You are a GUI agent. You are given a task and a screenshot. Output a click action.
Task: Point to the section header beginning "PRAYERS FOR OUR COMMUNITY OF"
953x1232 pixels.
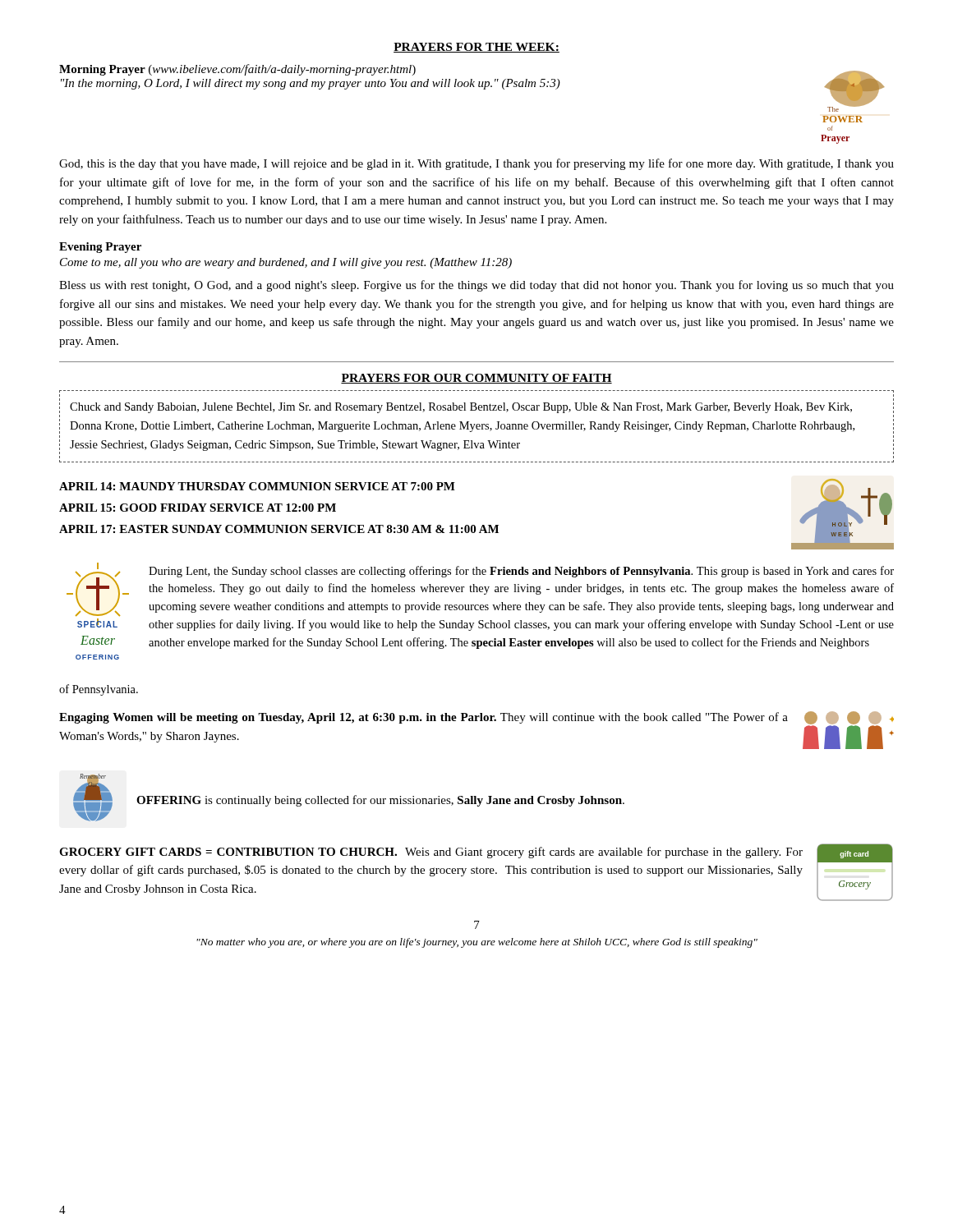[x=476, y=377]
